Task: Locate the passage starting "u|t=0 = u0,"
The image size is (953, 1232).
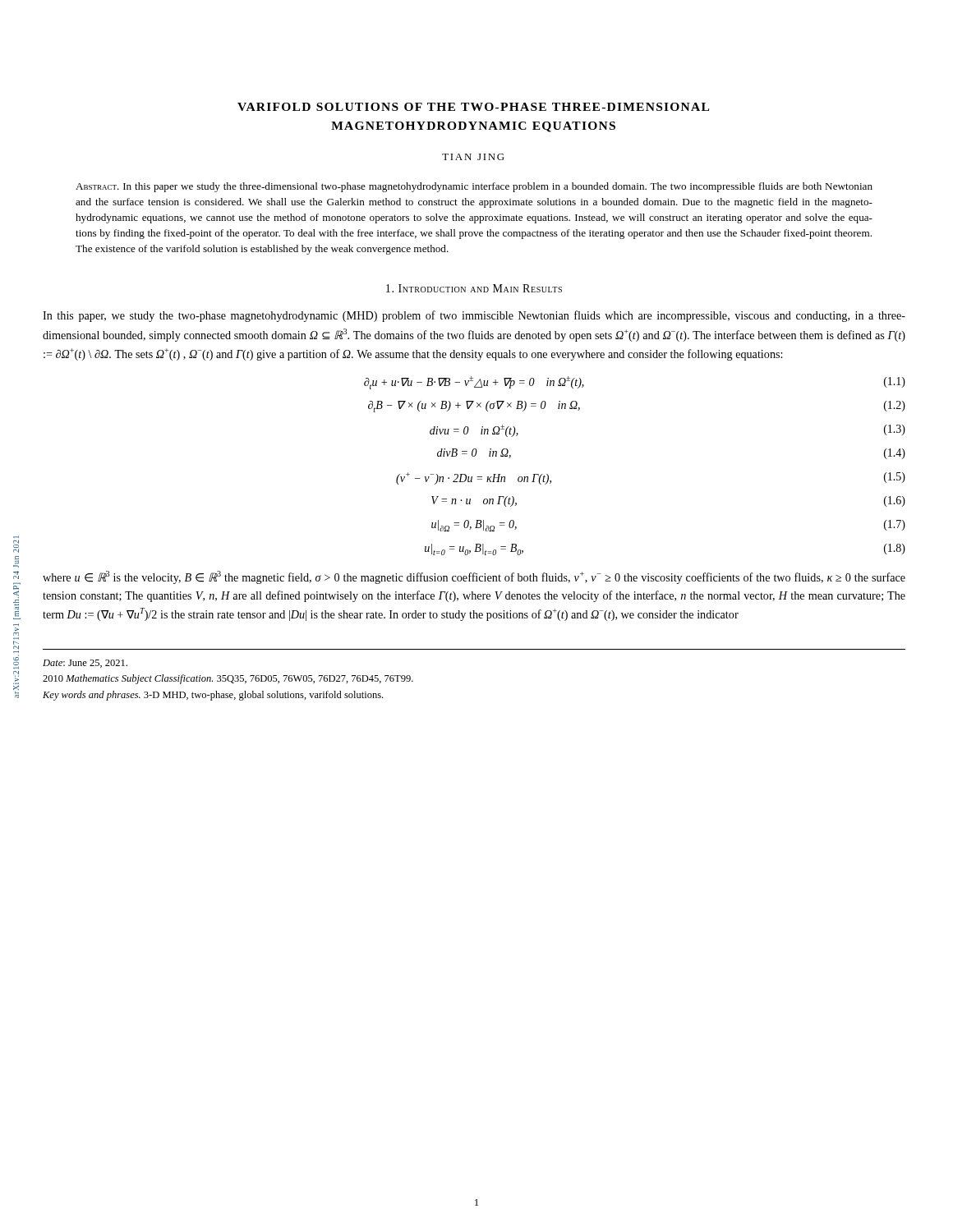Action: pyautogui.click(x=474, y=549)
